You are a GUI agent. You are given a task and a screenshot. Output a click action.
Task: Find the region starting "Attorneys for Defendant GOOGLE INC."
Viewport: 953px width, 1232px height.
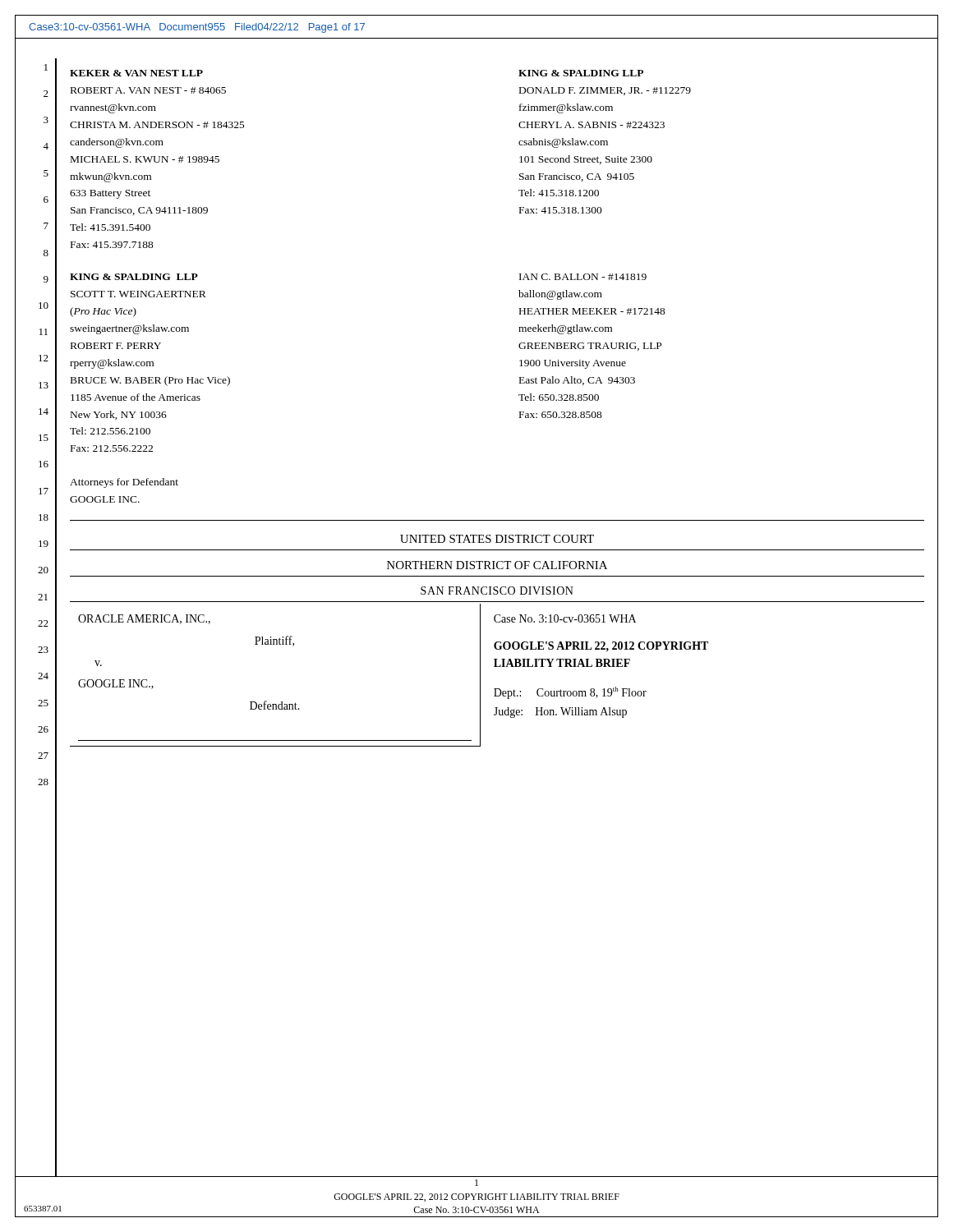(124, 491)
